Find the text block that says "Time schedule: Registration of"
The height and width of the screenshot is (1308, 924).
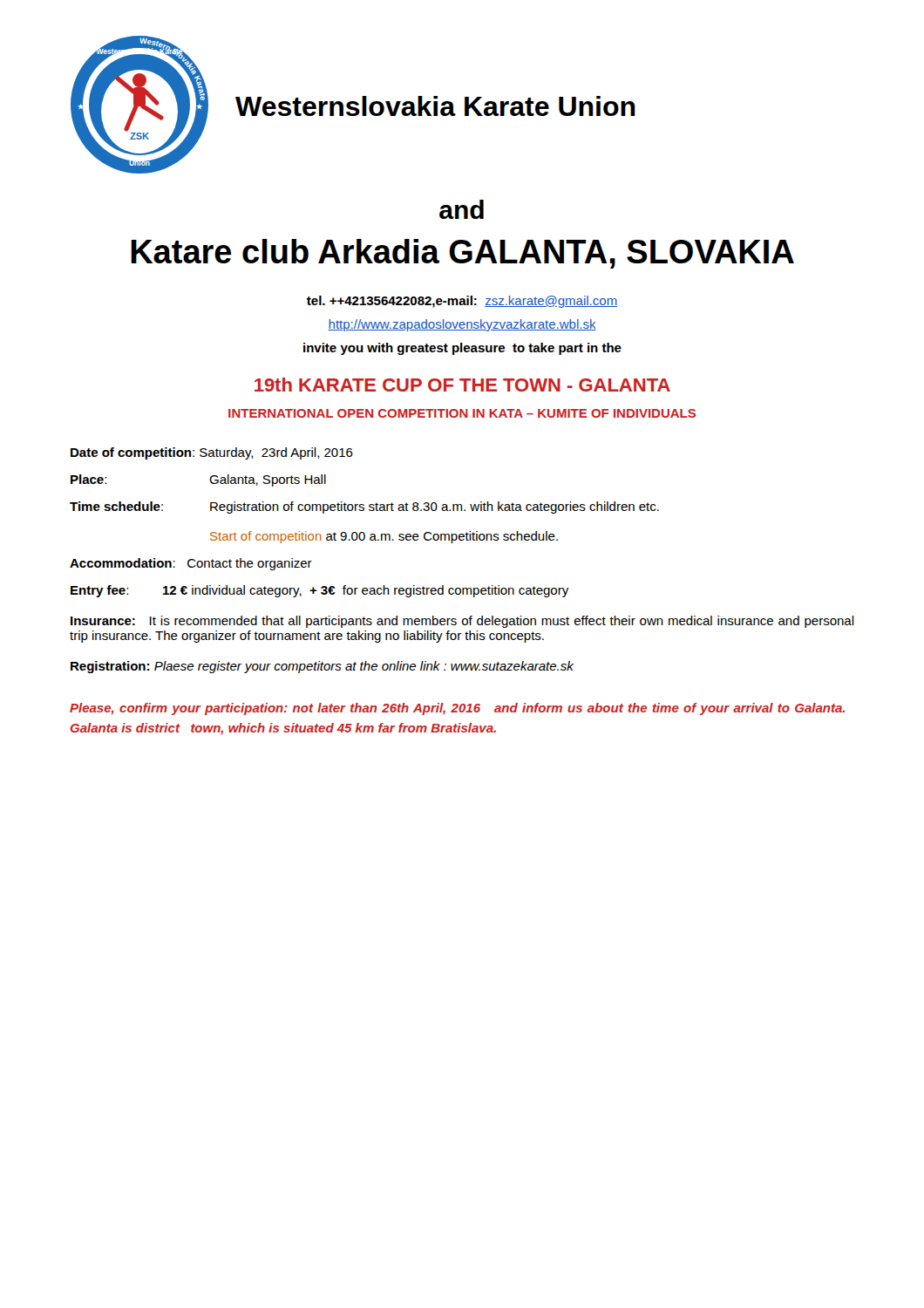pyautogui.click(x=365, y=521)
